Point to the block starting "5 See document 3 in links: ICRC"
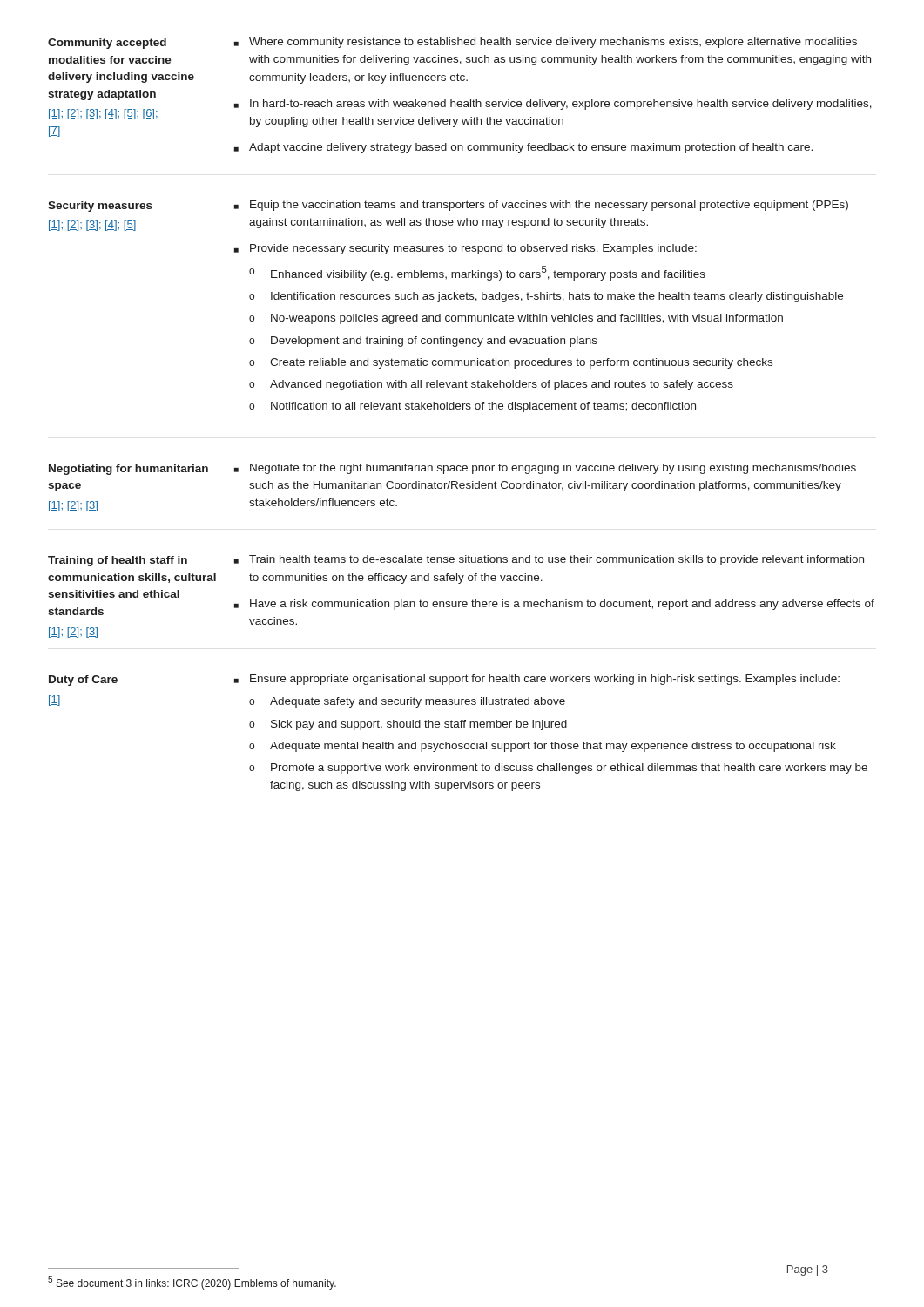The height and width of the screenshot is (1307, 924). 149,1280
